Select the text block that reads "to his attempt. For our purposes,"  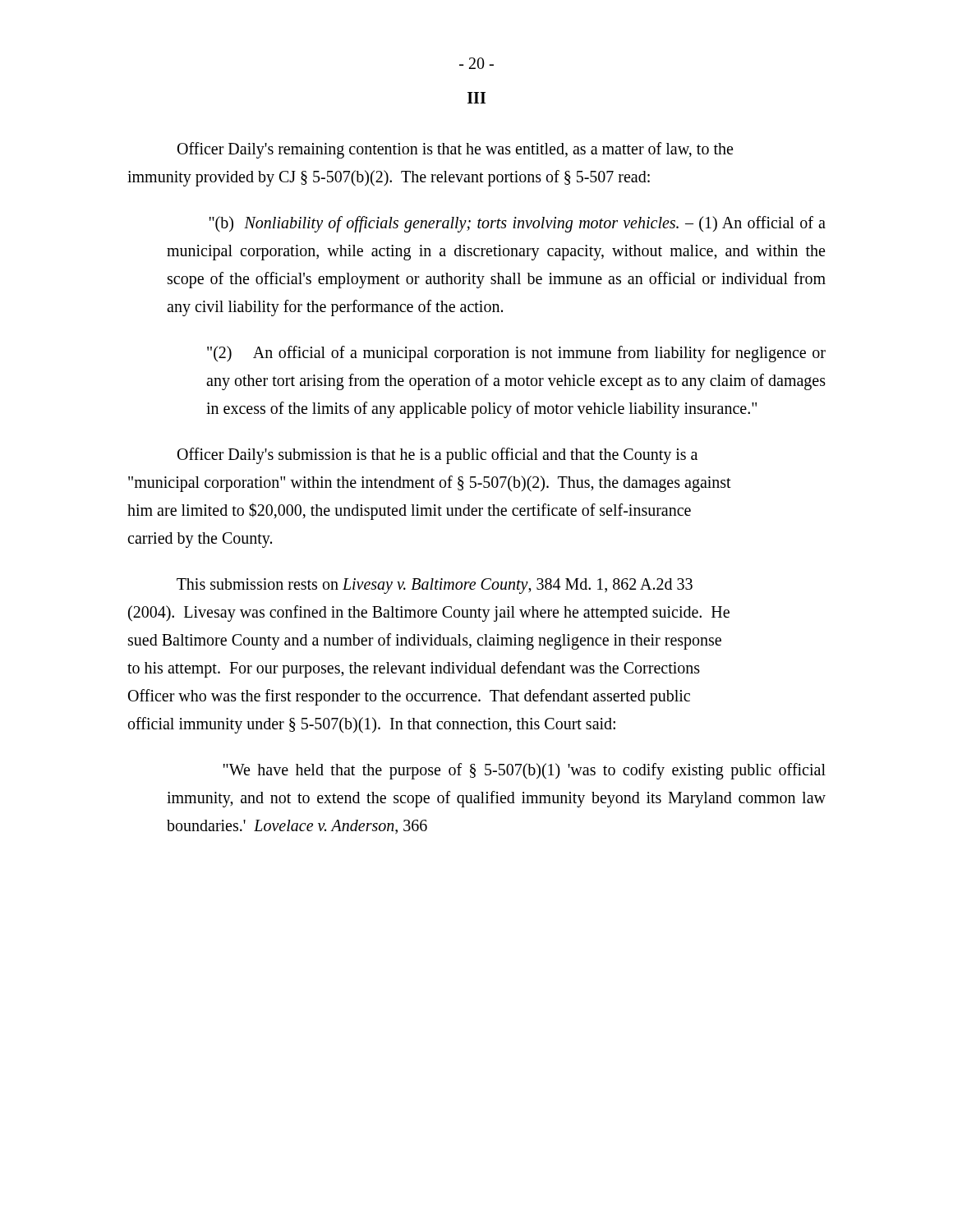pos(414,668)
